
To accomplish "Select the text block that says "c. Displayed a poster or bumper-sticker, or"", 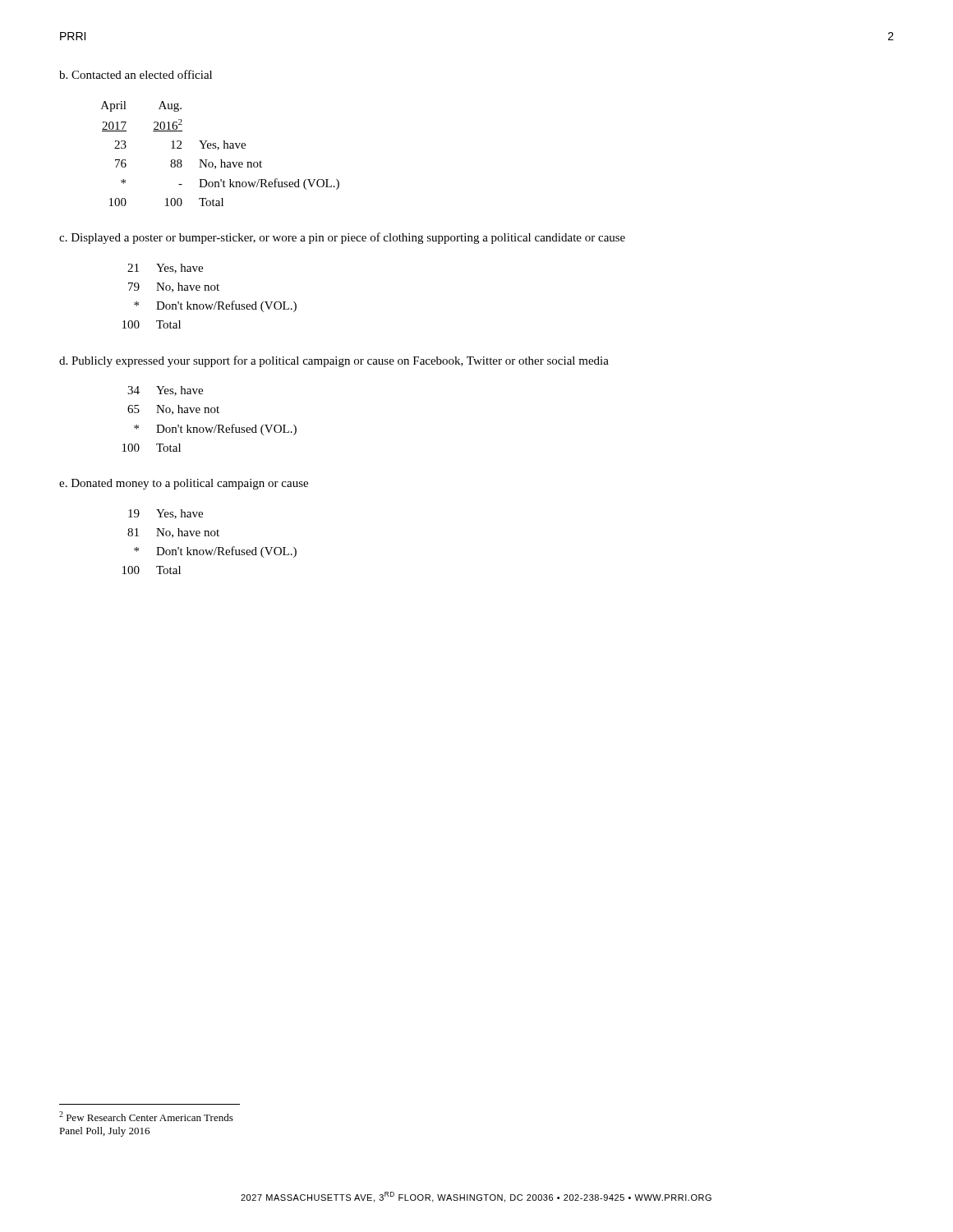I will point(342,237).
